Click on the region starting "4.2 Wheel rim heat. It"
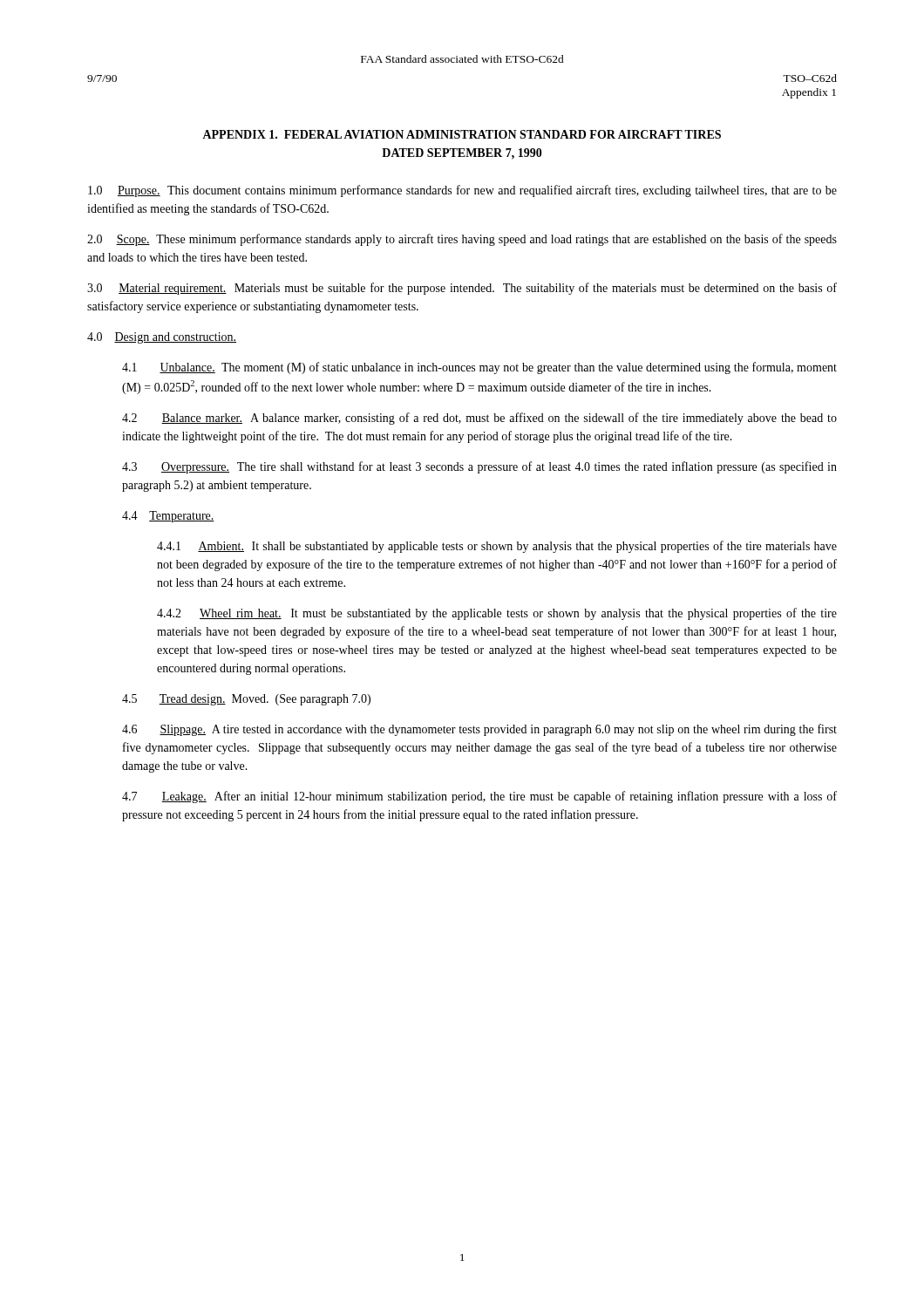 click(x=497, y=641)
